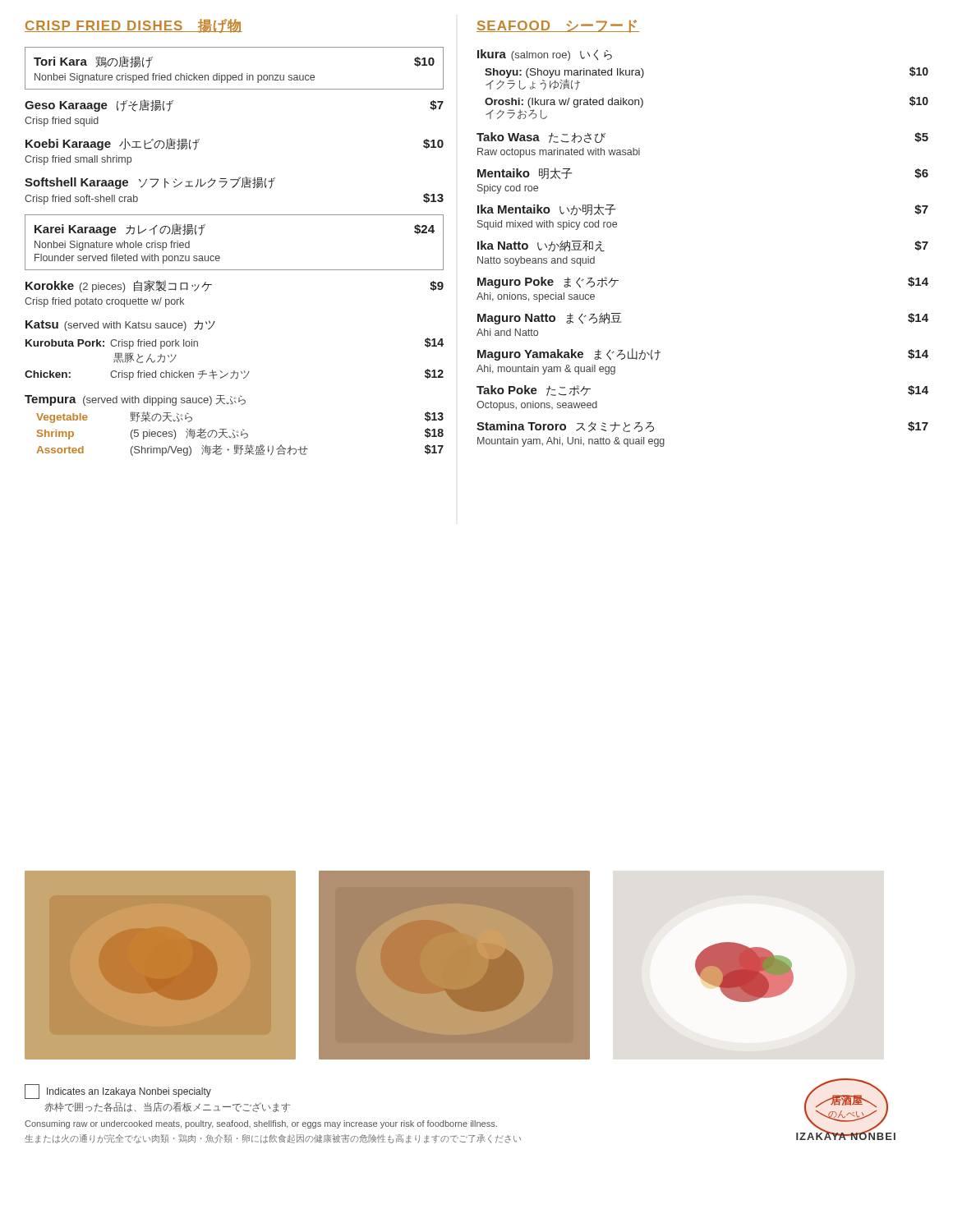This screenshot has width=953, height=1232.
Task: Click on the passage starting "CRISP FRIED DISHES"
Action: pyautogui.click(x=133, y=26)
